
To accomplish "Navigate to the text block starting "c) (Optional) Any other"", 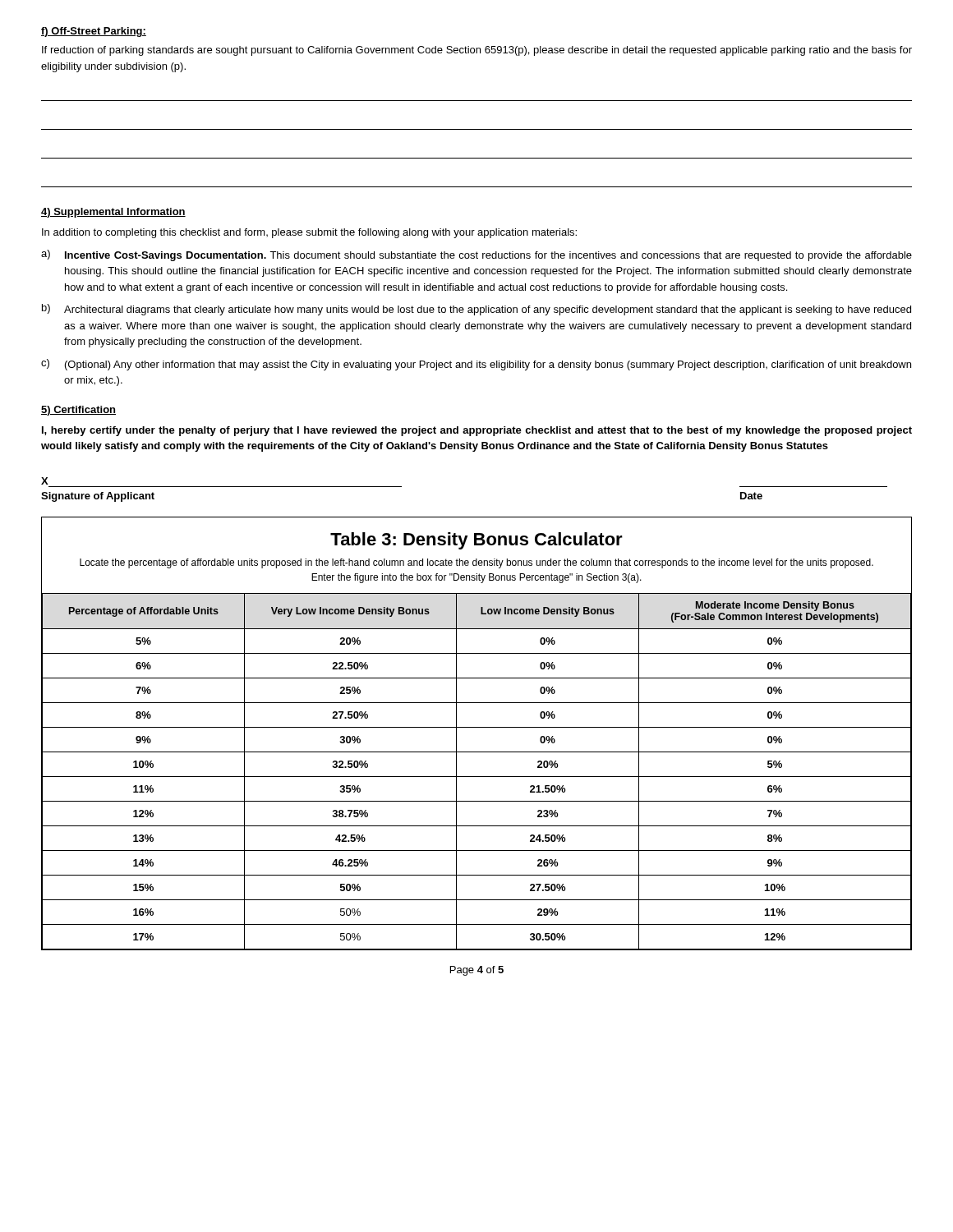I will (x=476, y=372).
